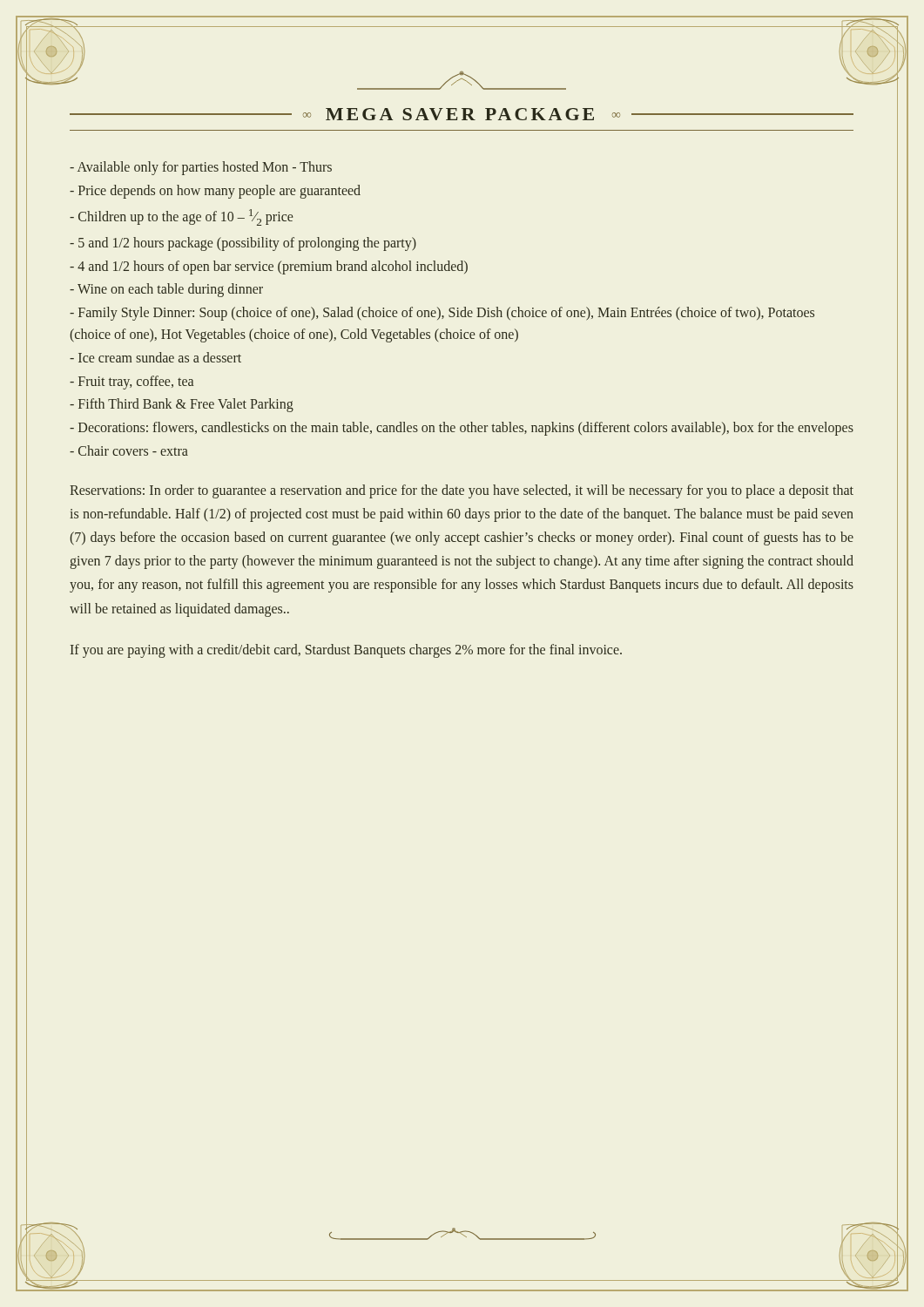Click on the list item containing "Fruit tray, coffee, tea"
This screenshot has width=924, height=1307.
point(132,381)
